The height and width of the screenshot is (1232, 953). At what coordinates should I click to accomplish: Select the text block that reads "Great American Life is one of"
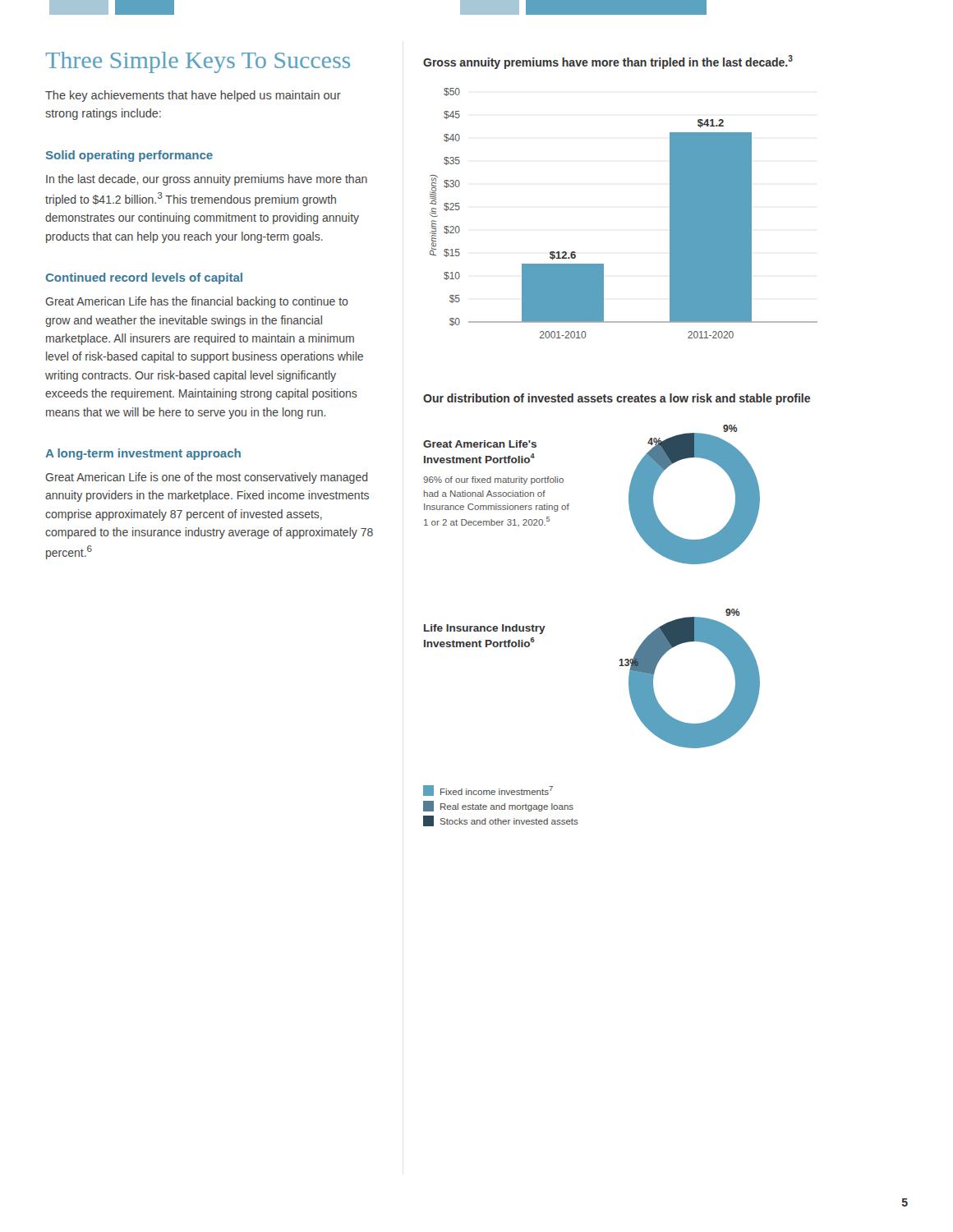pos(209,515)
